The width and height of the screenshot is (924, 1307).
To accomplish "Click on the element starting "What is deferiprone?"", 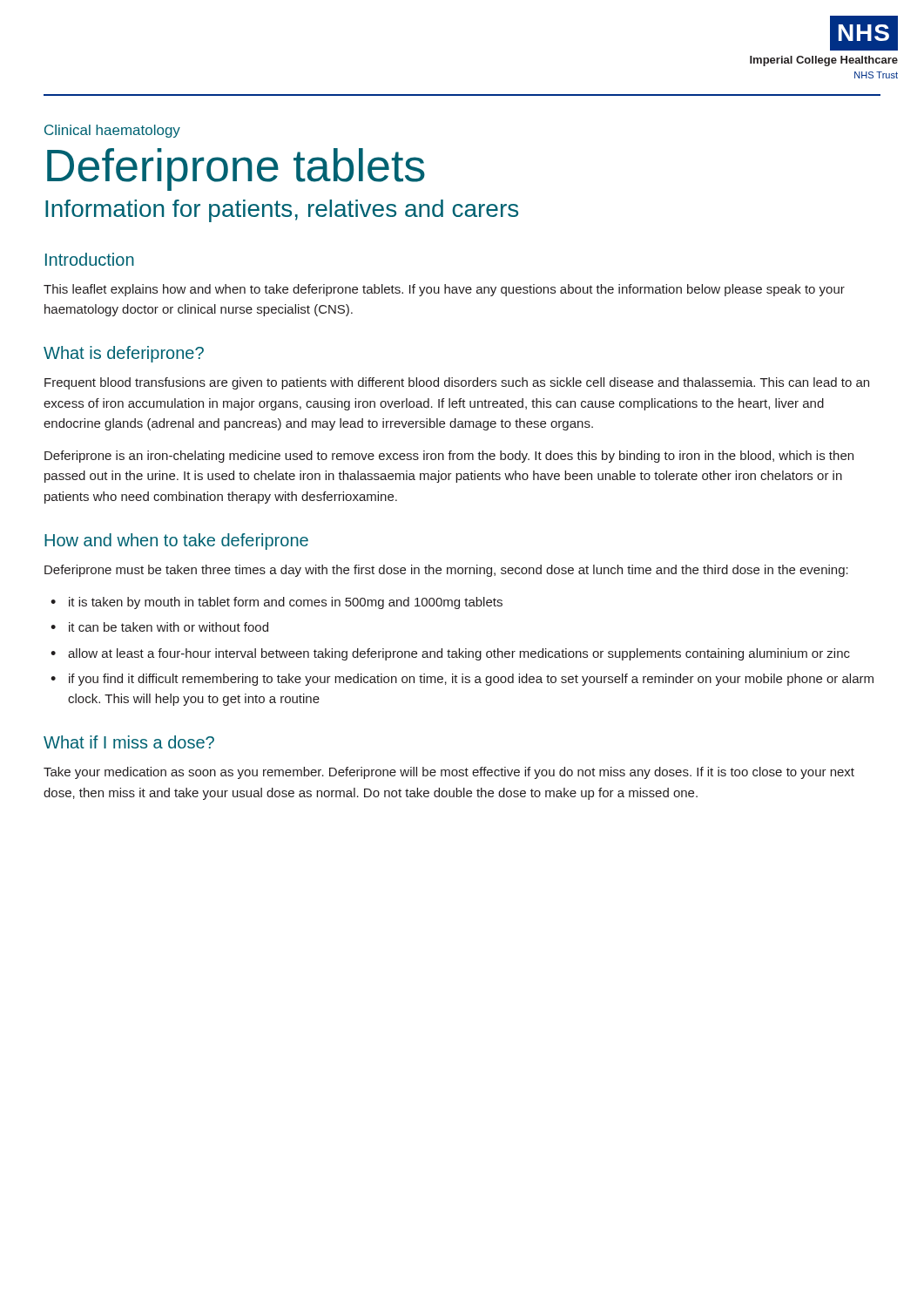I will (x=124, y=354).
